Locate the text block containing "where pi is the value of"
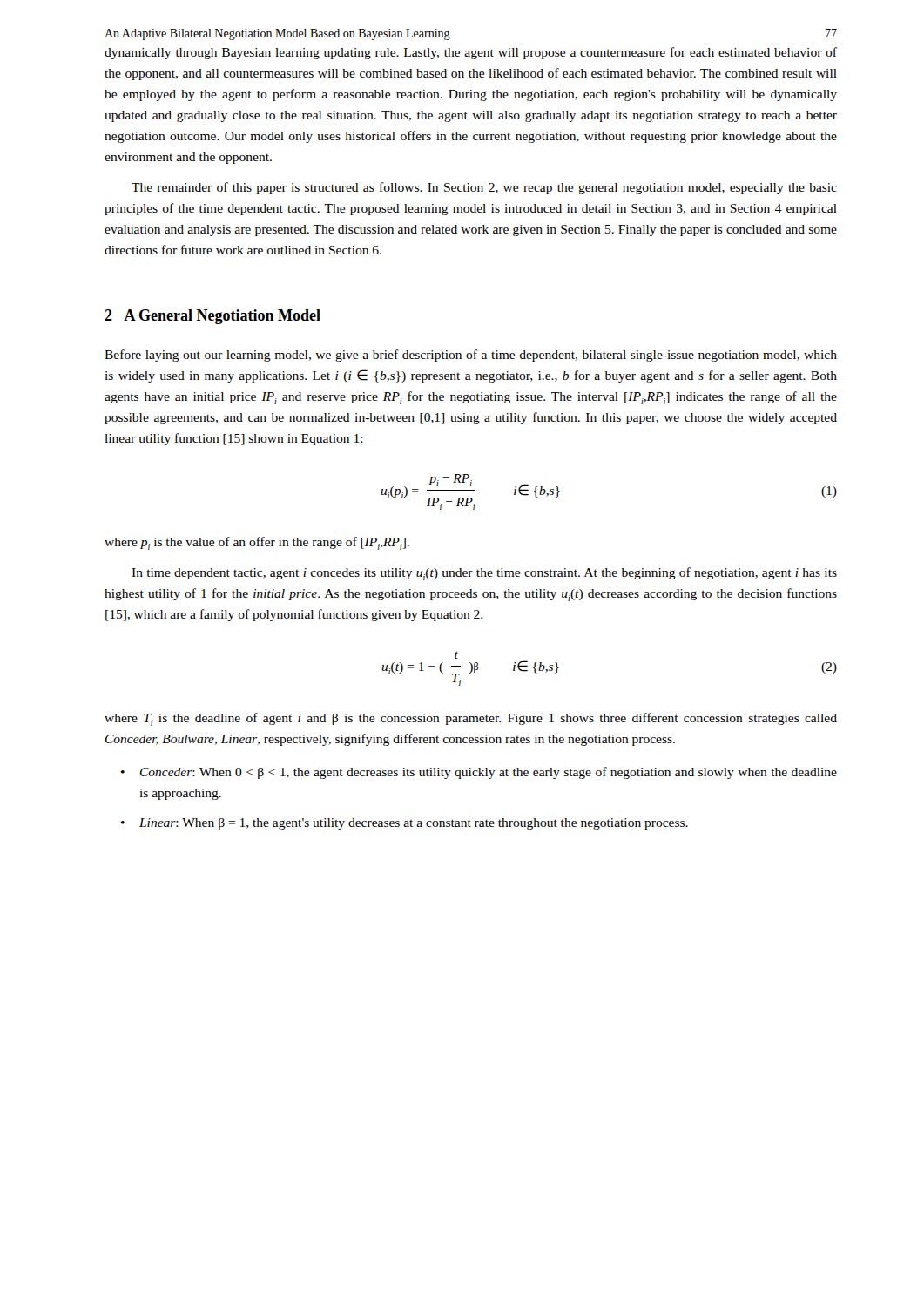The width and height of the screenshot is (924, 1307). 257,543
